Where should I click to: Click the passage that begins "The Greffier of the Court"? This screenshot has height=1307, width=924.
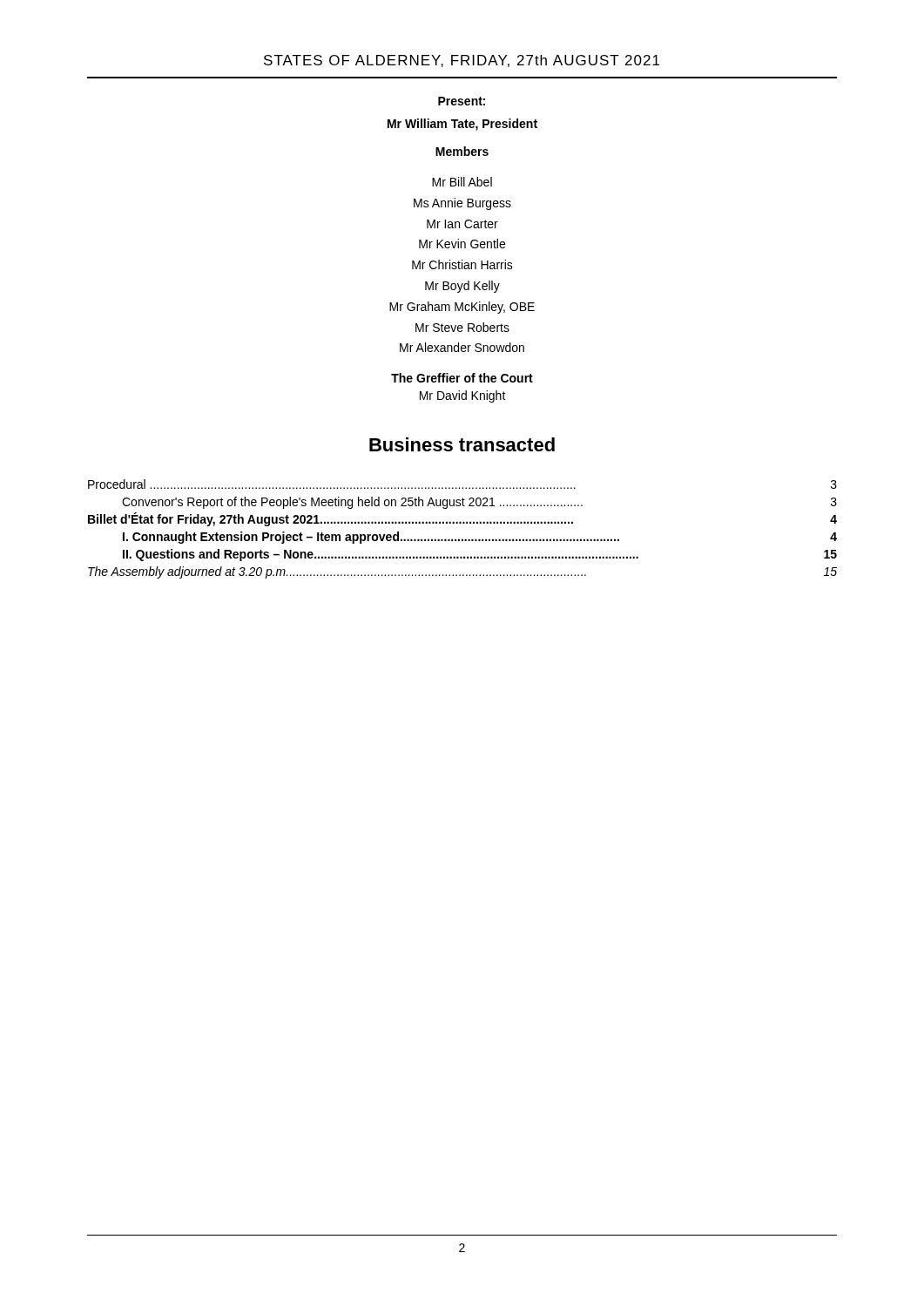(x=462, y=387)
